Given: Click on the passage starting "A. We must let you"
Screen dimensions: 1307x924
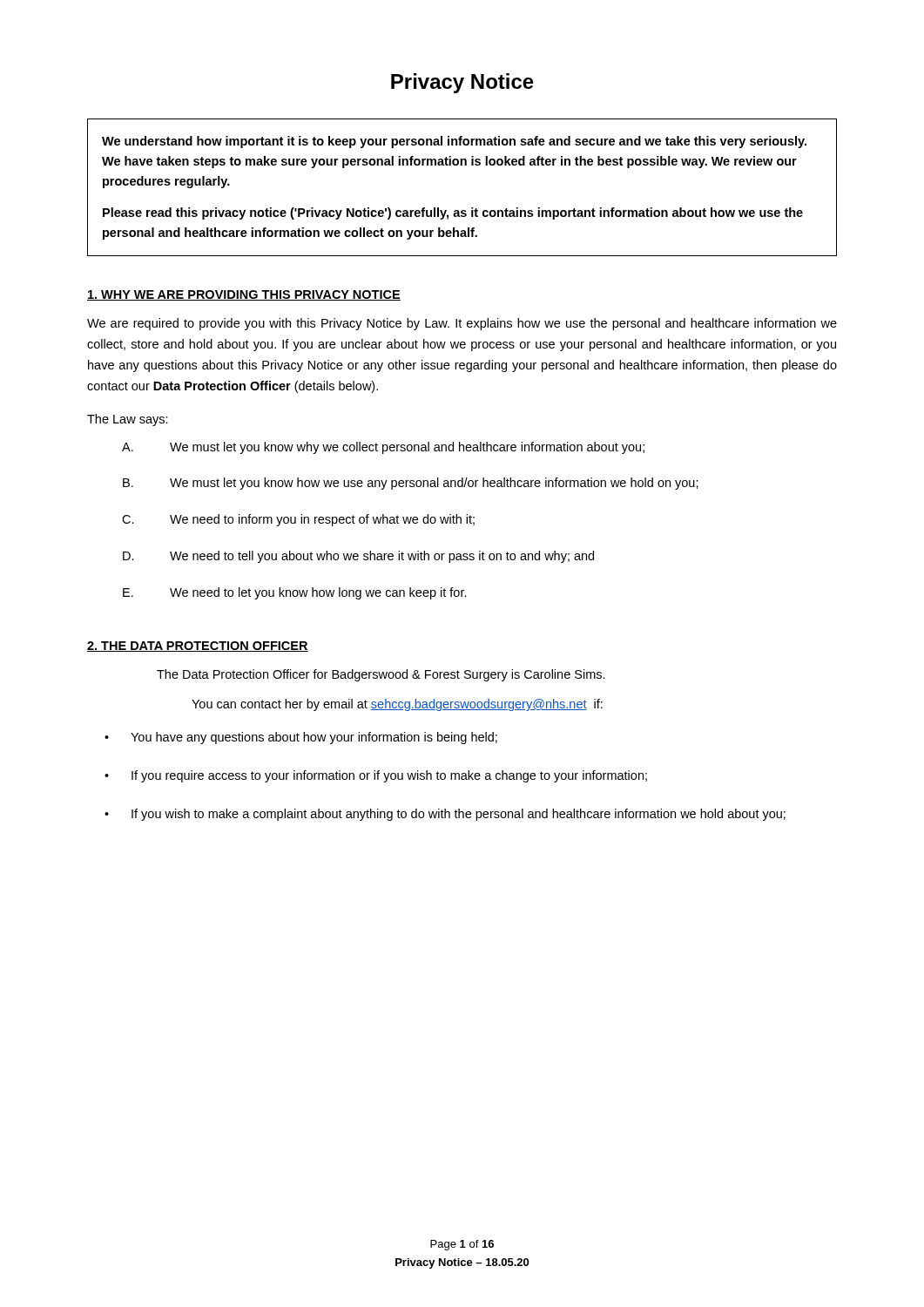Looking at the screenshot, I should pyautogui.click(x=462, y=447).
